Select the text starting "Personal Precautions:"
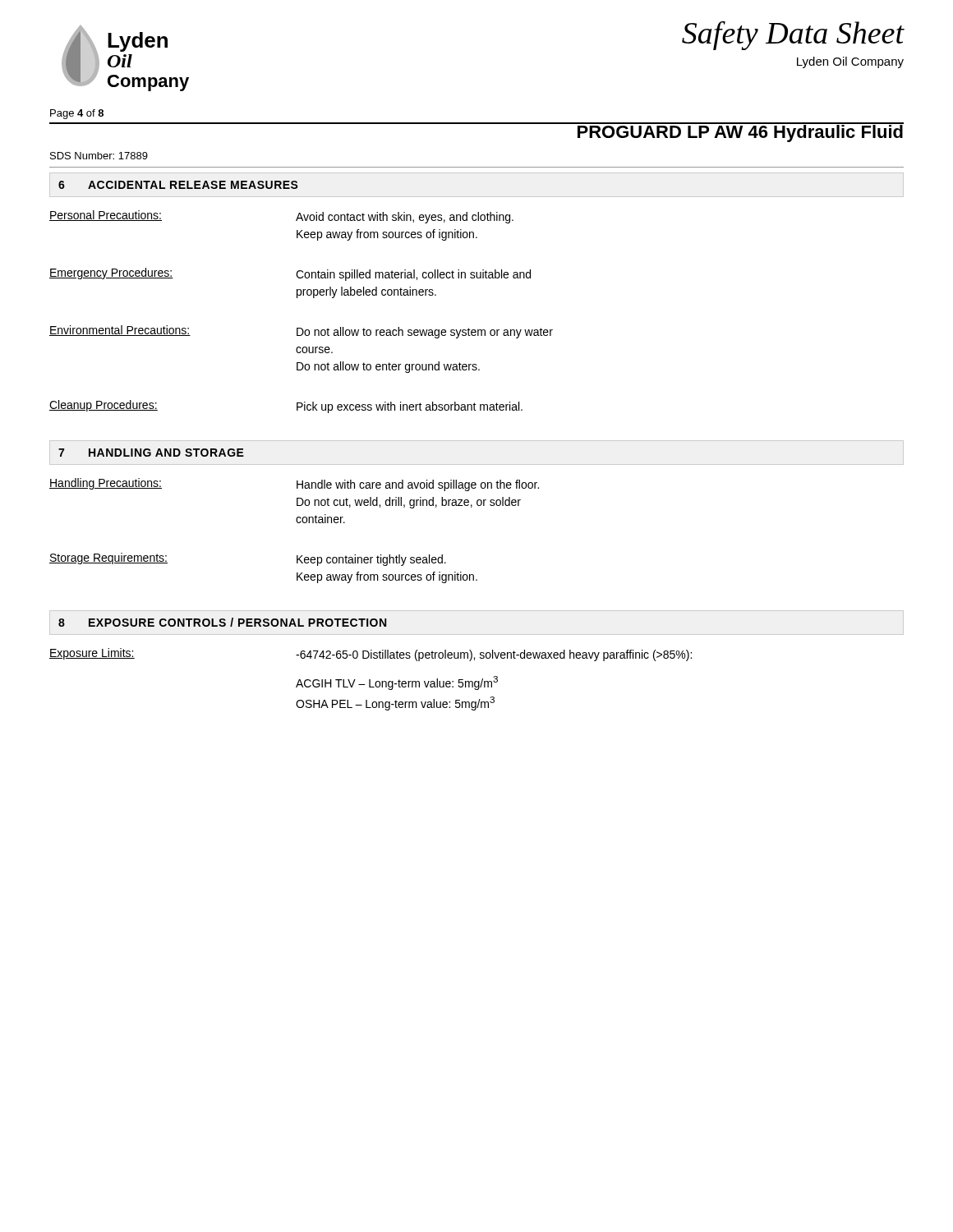This screenshot has height=1232, width=953. pos(106,215)
